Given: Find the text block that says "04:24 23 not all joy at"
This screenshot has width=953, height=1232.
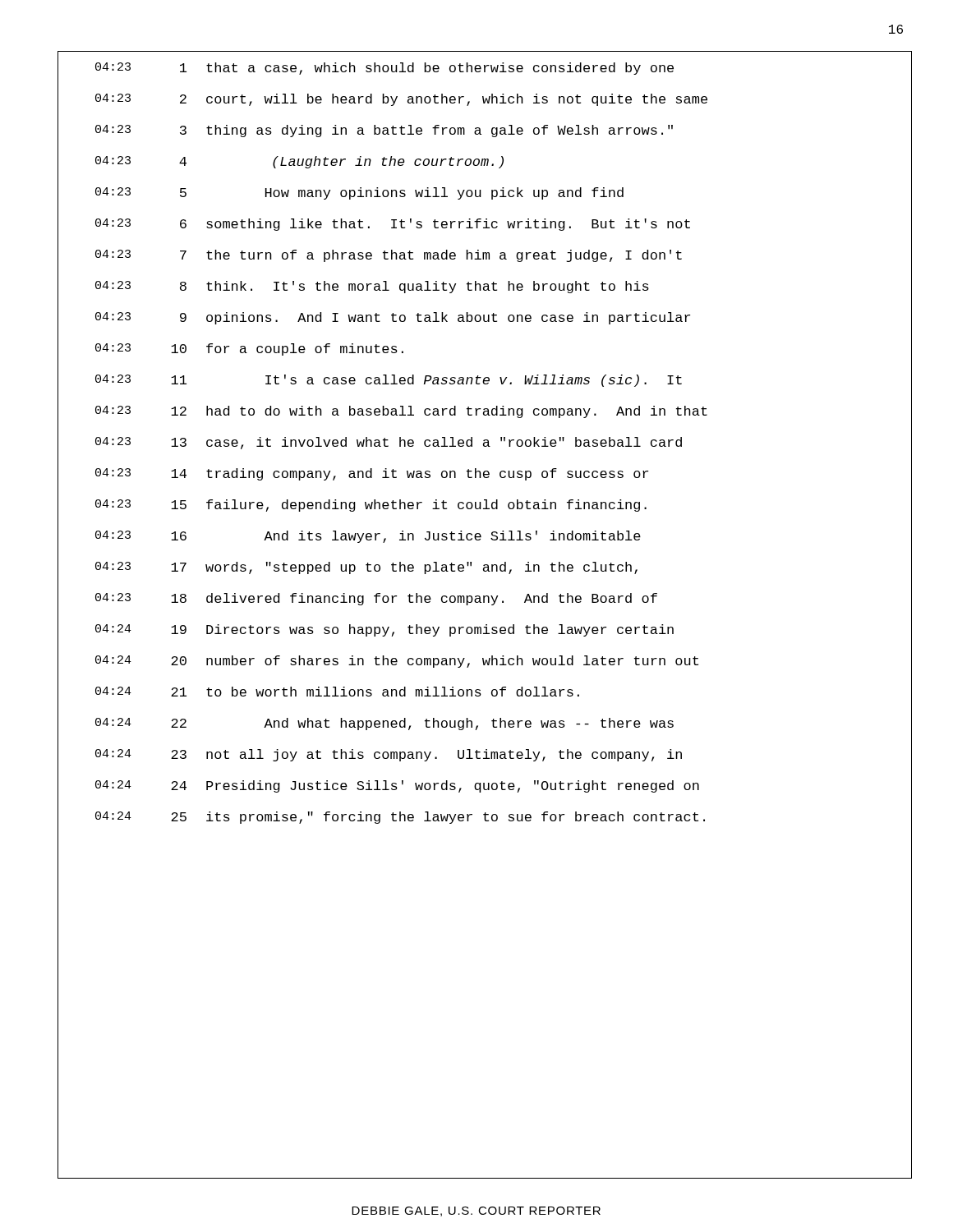Looking at the screenshot, I should [485, 754].
